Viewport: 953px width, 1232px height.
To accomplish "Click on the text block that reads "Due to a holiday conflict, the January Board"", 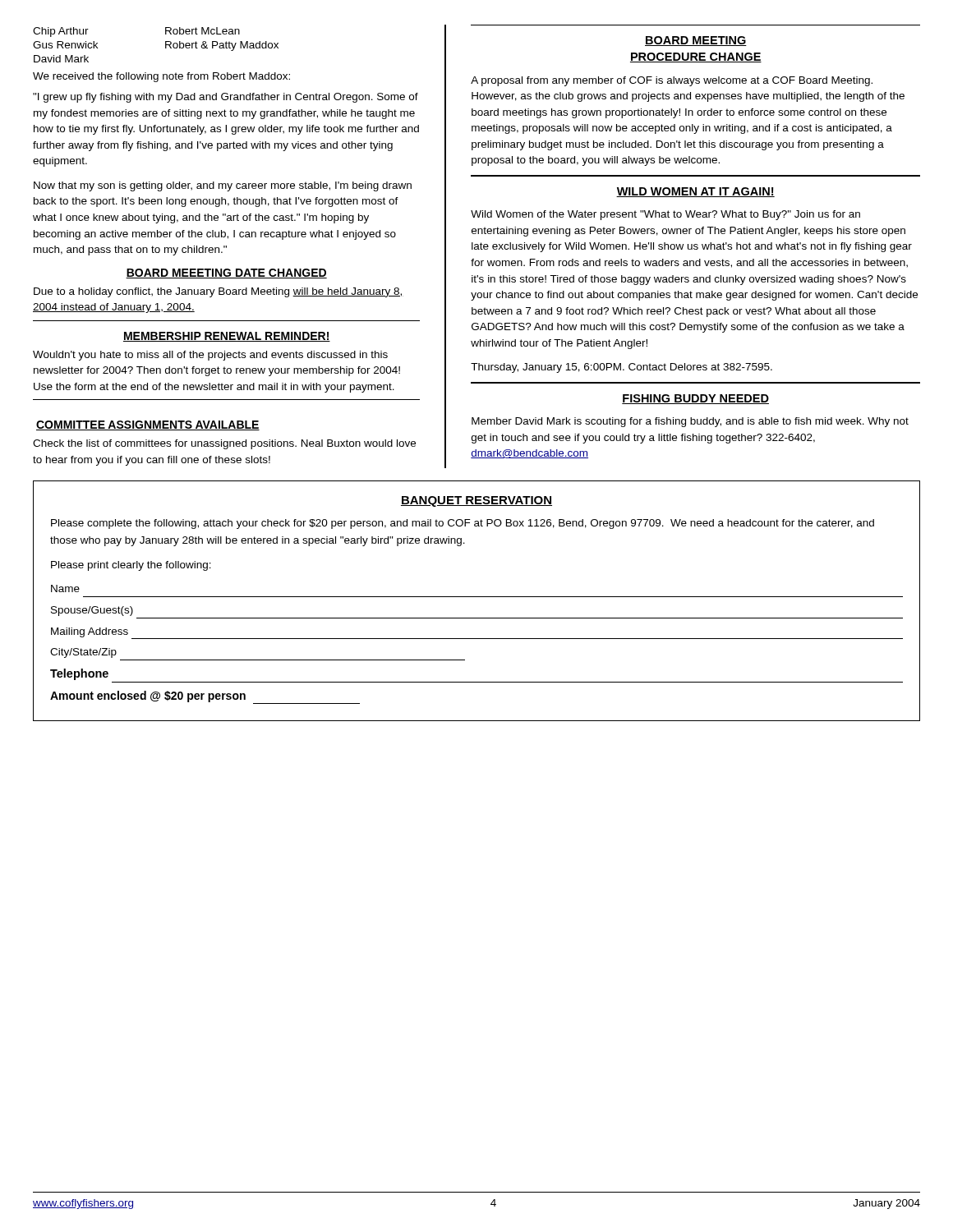I will (218, 299).
